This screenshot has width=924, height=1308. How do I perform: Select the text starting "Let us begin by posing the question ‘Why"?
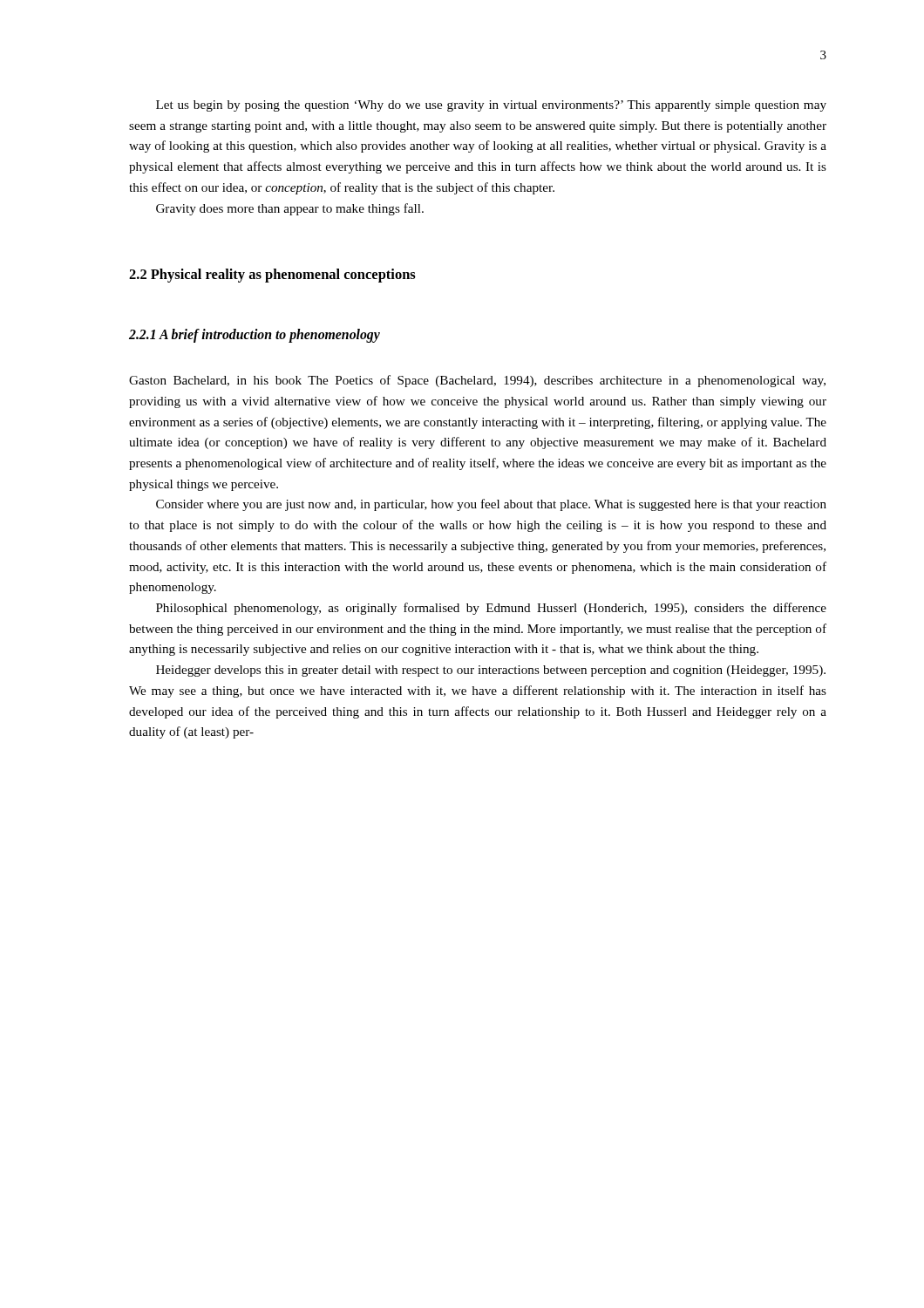pos(478,156)
